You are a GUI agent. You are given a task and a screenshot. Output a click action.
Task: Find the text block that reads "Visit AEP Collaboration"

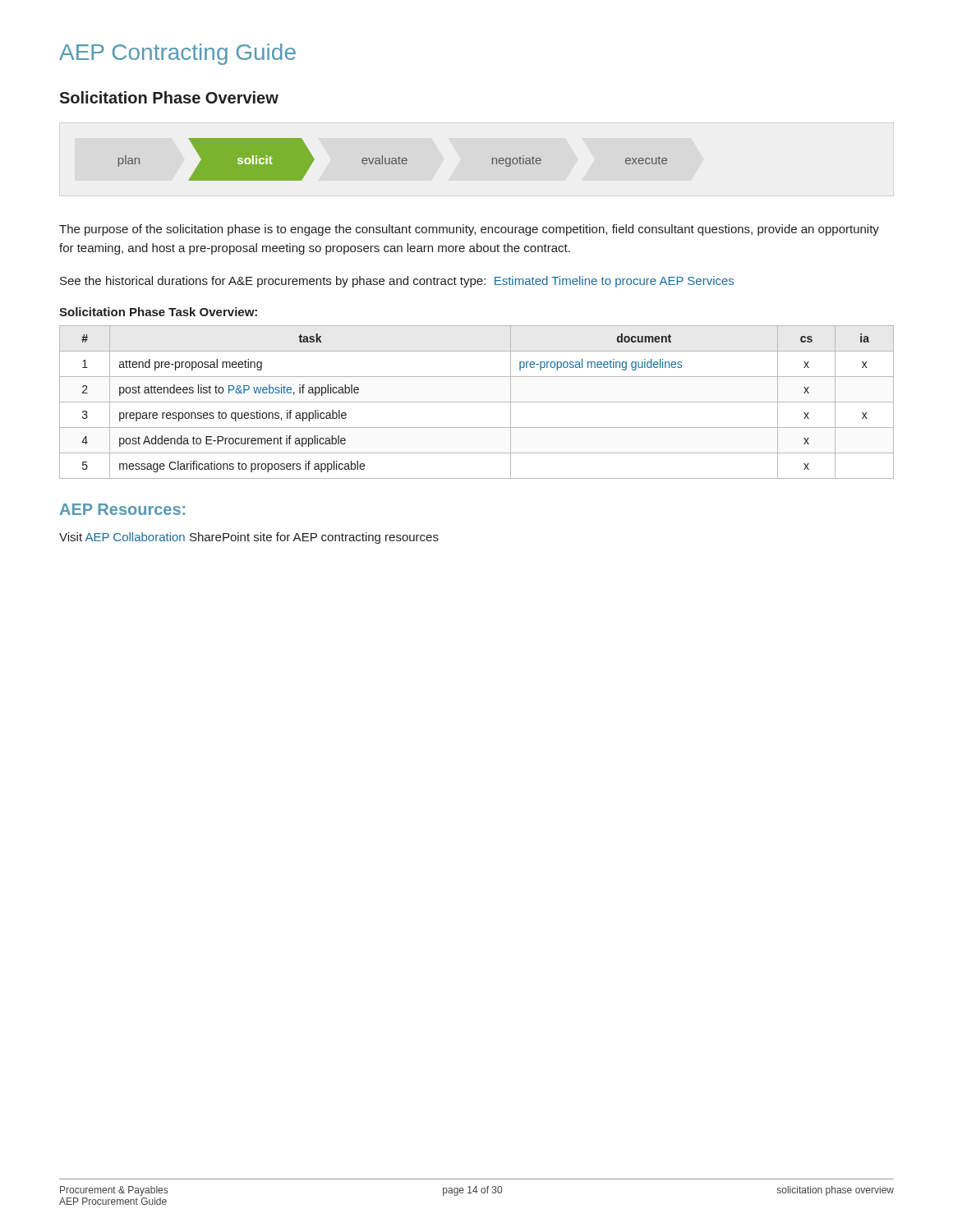(249, 538)
